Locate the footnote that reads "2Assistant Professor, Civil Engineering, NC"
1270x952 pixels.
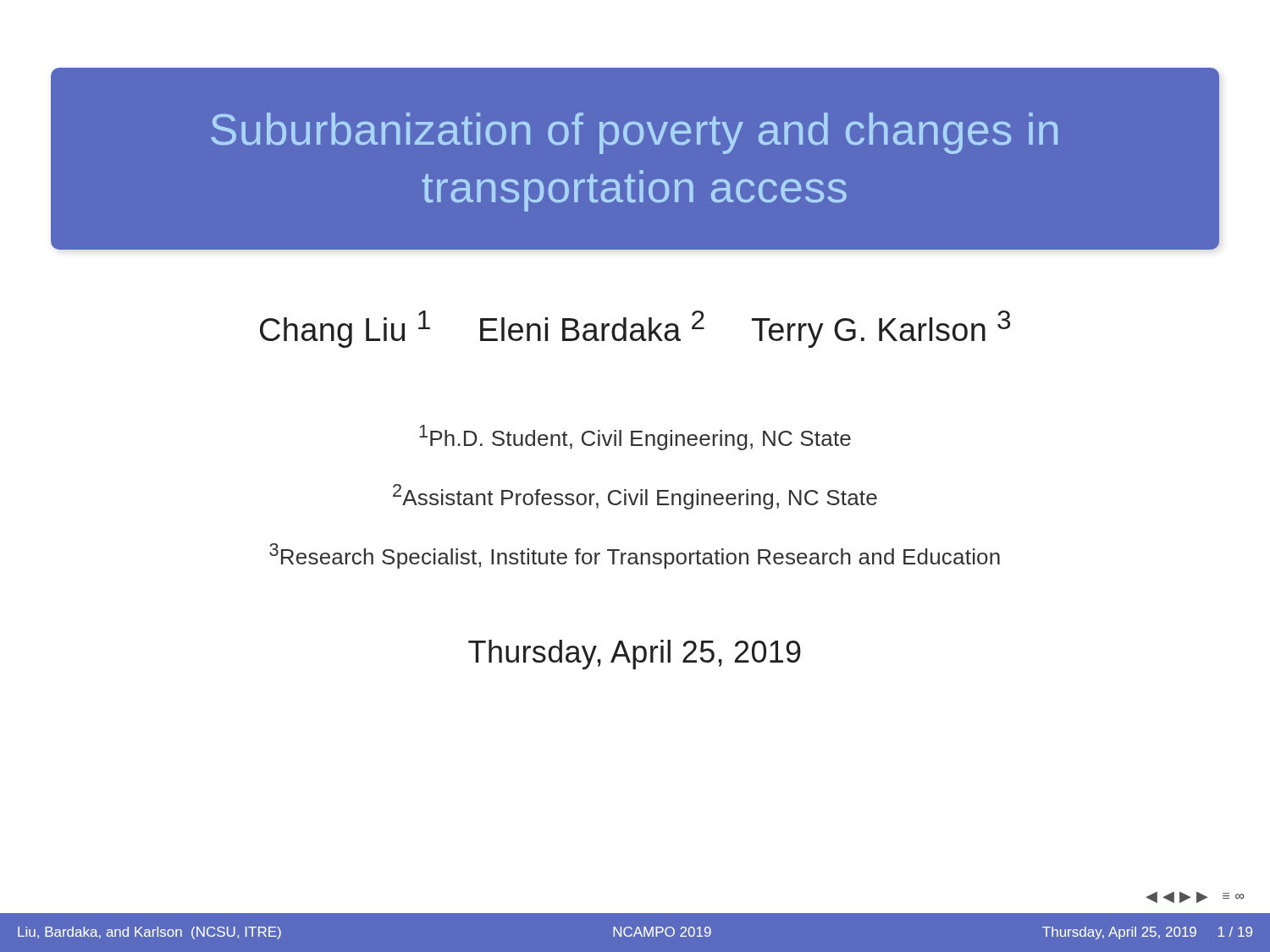click(x=635, y=496)
